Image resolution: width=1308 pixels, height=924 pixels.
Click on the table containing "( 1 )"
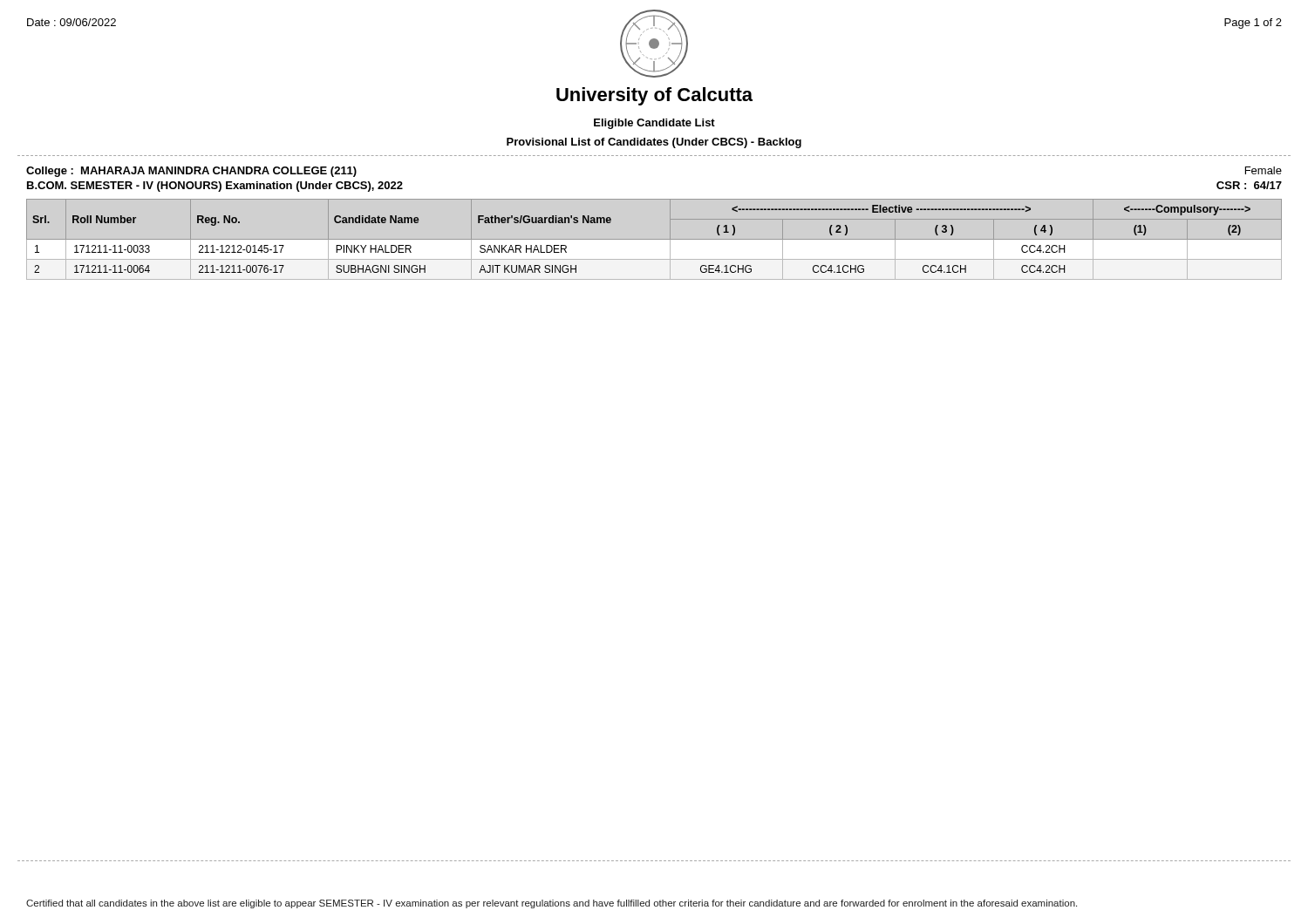pyautogui.click(x=654, y=239)
